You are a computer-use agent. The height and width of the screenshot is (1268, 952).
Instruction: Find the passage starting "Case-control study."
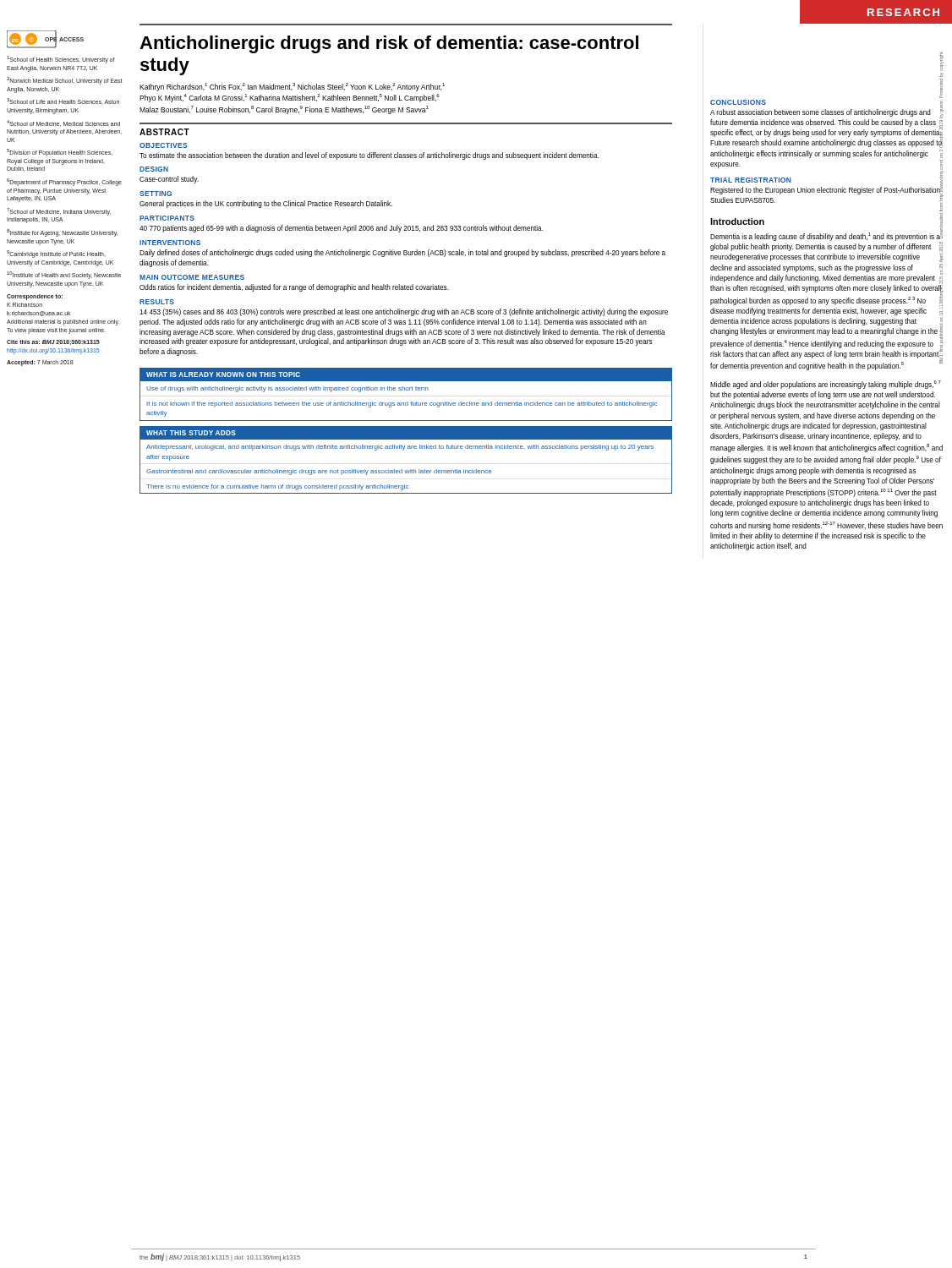(169, 180)
